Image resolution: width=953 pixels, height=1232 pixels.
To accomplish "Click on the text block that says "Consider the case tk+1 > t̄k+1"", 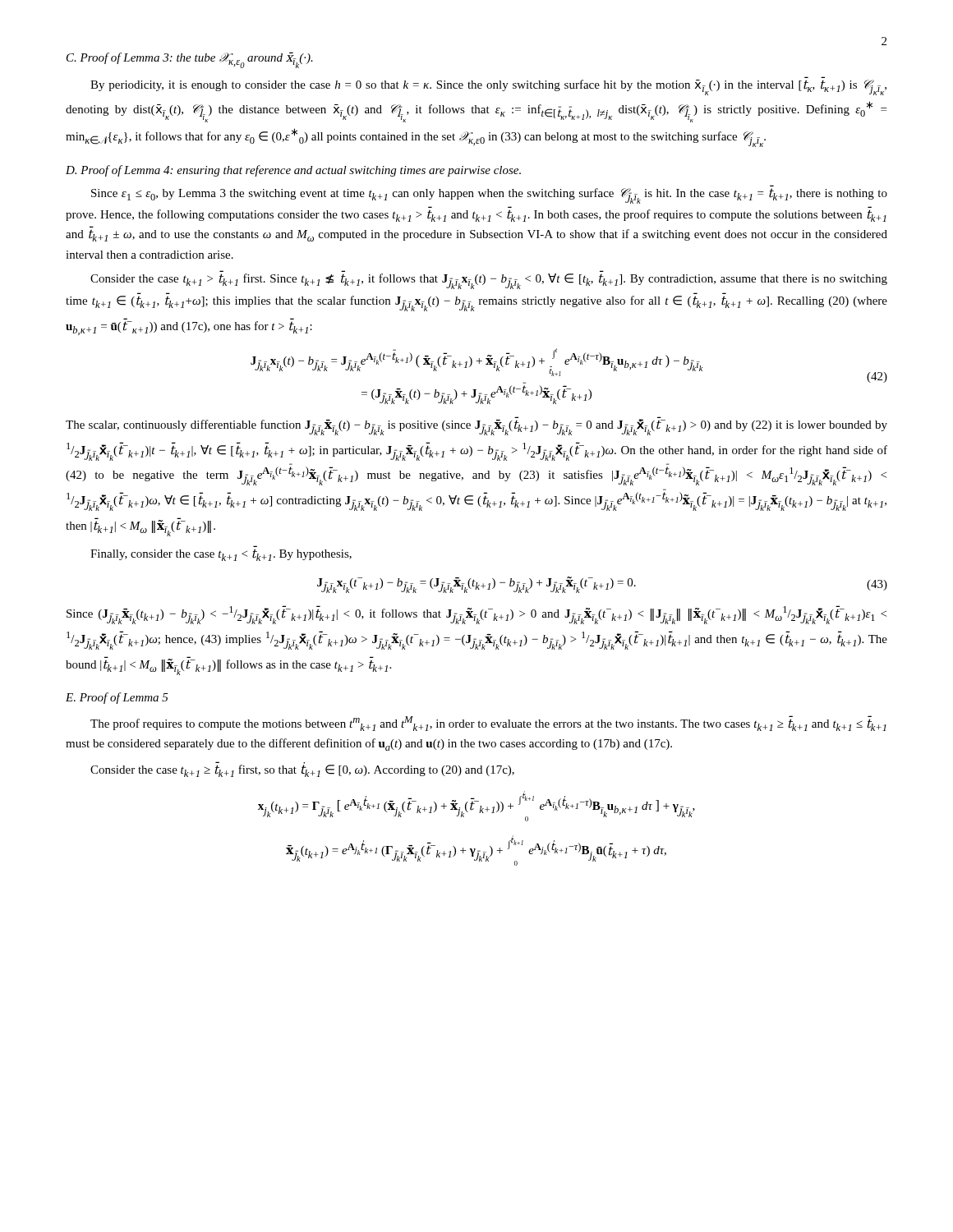I will pos(476,304).
